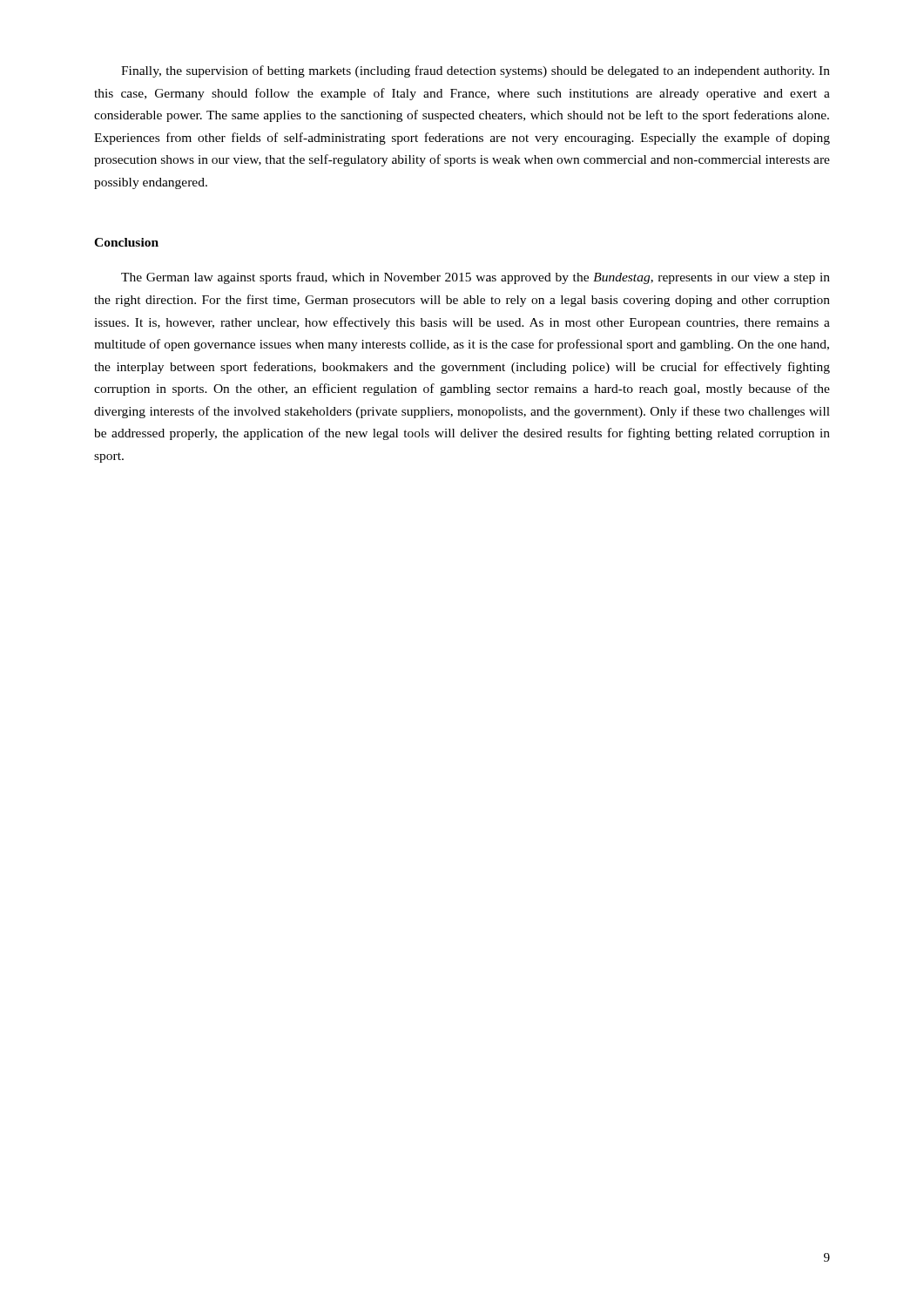This screenshot has width=924, height=1307.
Task: Navigate to the text starting "Finally, the supervision of betting markets (including fraud"
Action: click(x=462, y=126)
